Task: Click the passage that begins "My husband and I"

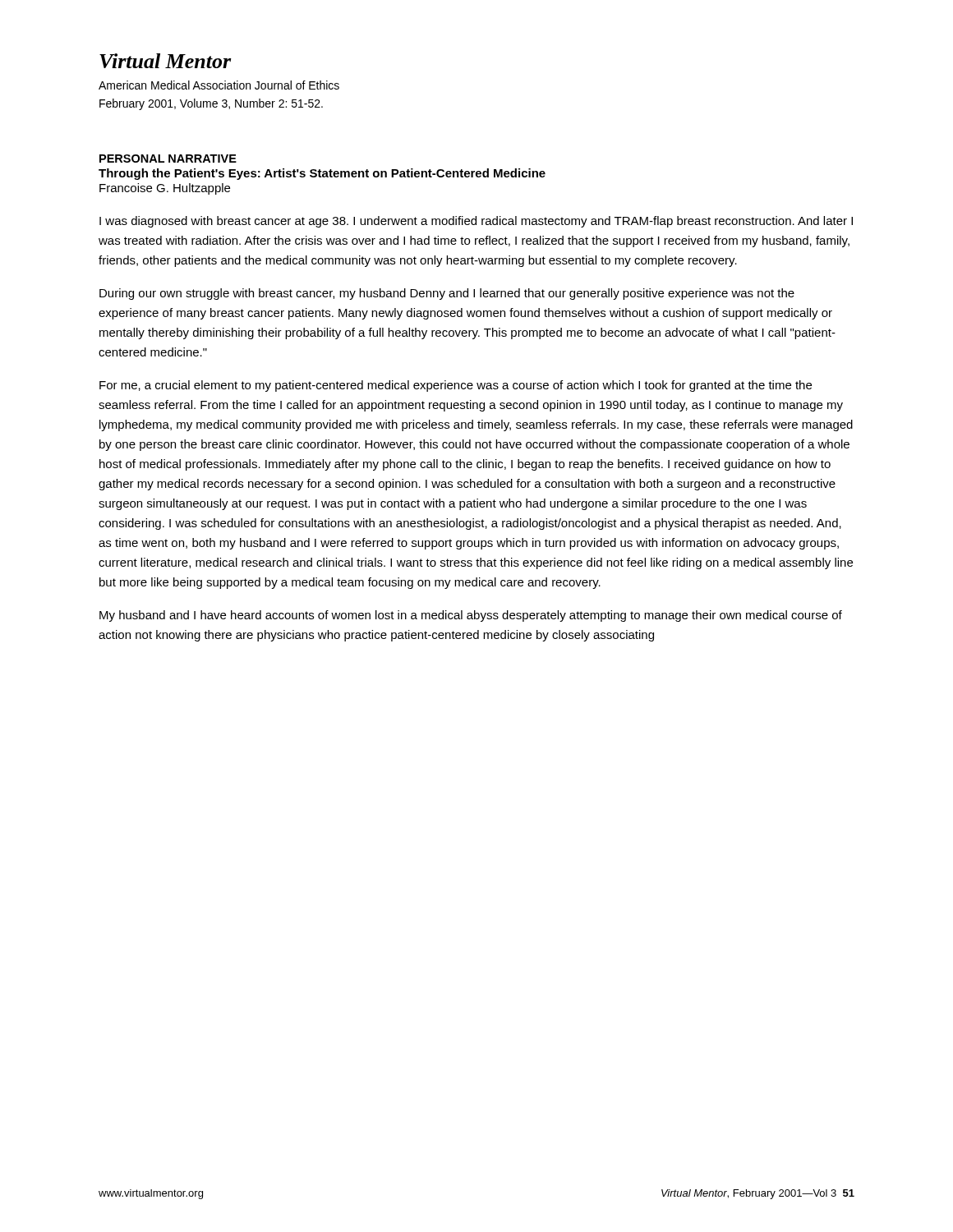Action: [x=470, y=625]
